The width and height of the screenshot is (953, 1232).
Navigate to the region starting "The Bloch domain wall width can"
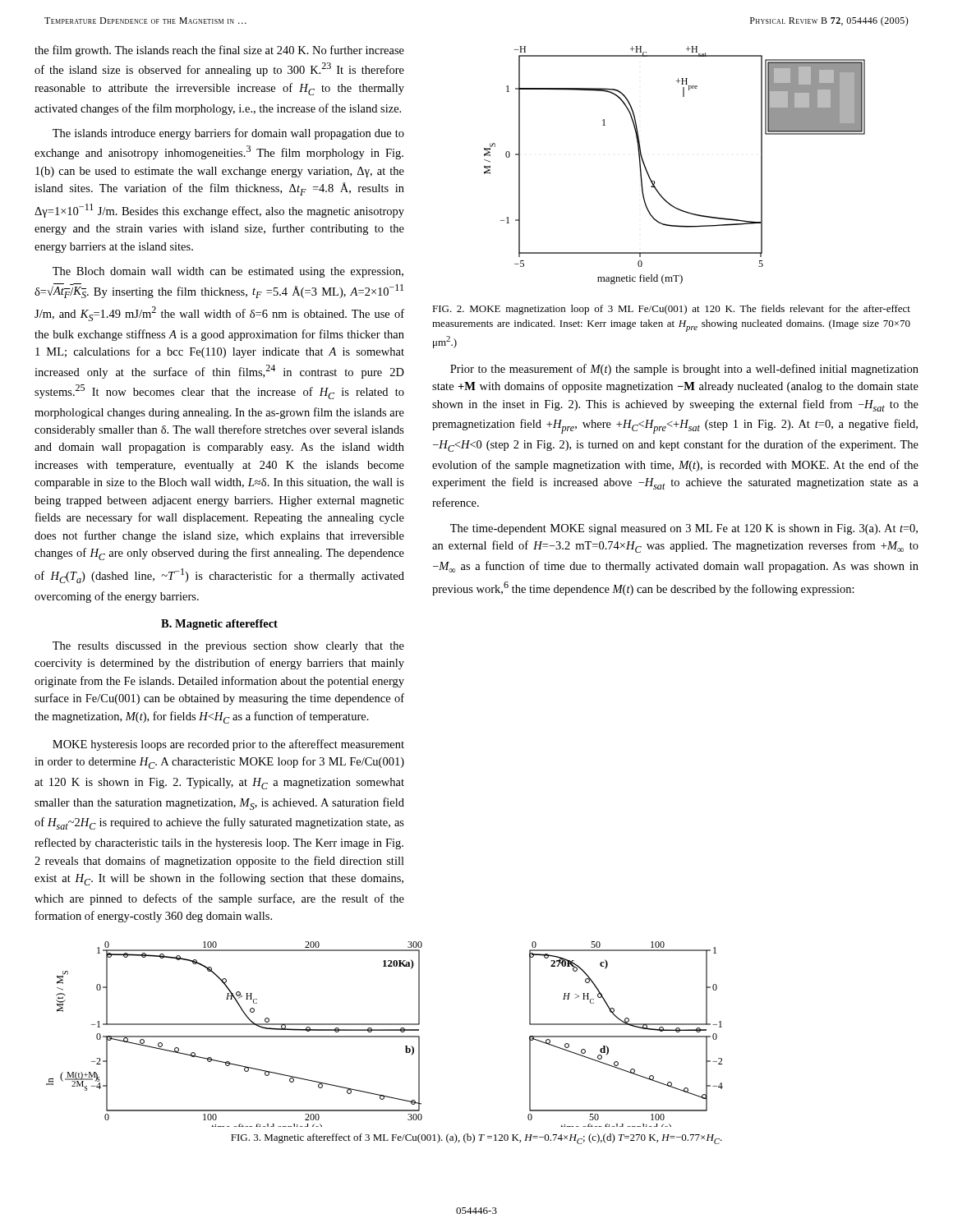[219, 434]
